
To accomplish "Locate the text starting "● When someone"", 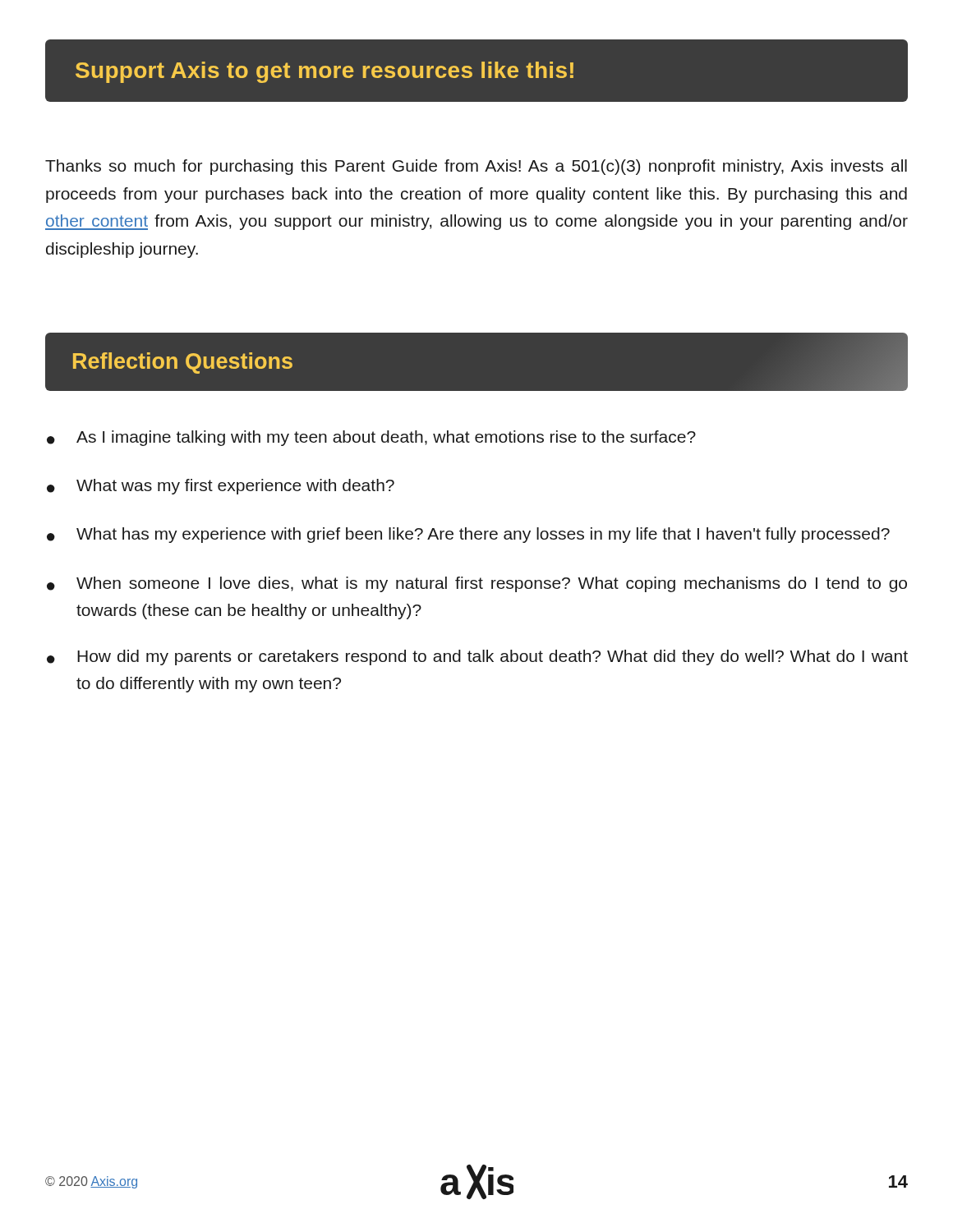I will coord(476,596).
